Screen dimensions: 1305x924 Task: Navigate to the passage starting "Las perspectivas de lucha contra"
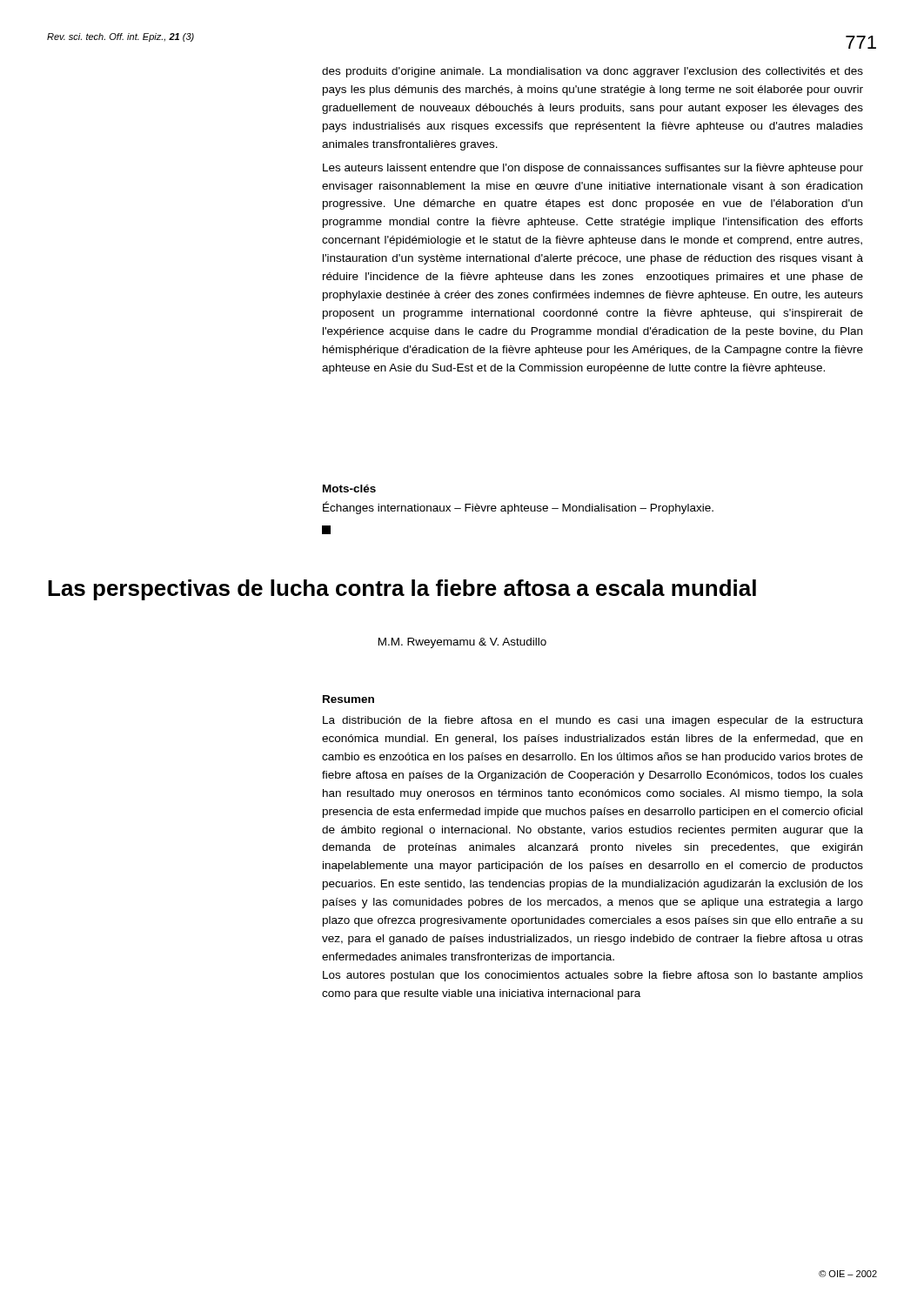[402, 588]
